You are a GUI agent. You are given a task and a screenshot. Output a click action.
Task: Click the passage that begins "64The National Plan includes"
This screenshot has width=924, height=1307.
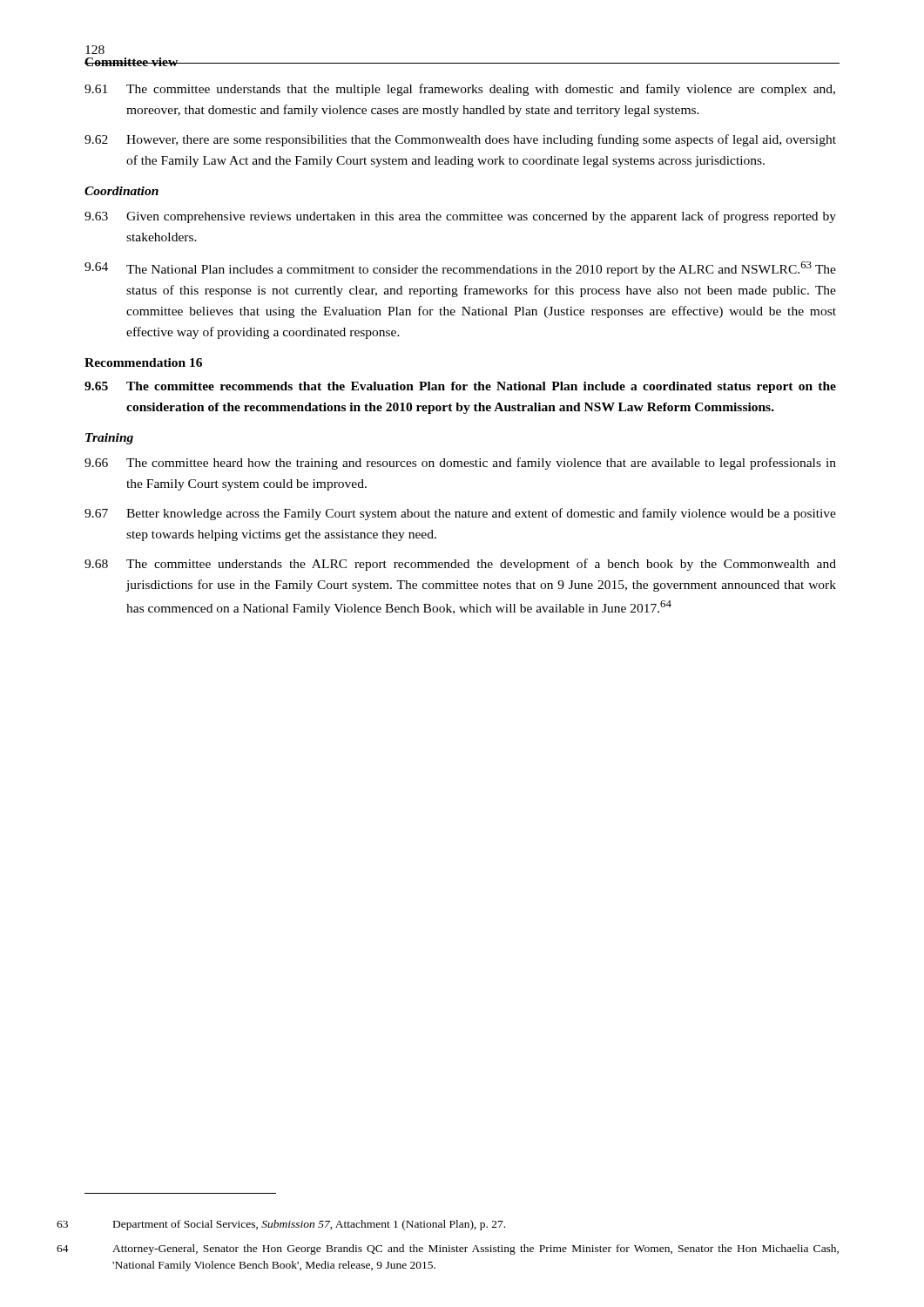pos(460,299)
